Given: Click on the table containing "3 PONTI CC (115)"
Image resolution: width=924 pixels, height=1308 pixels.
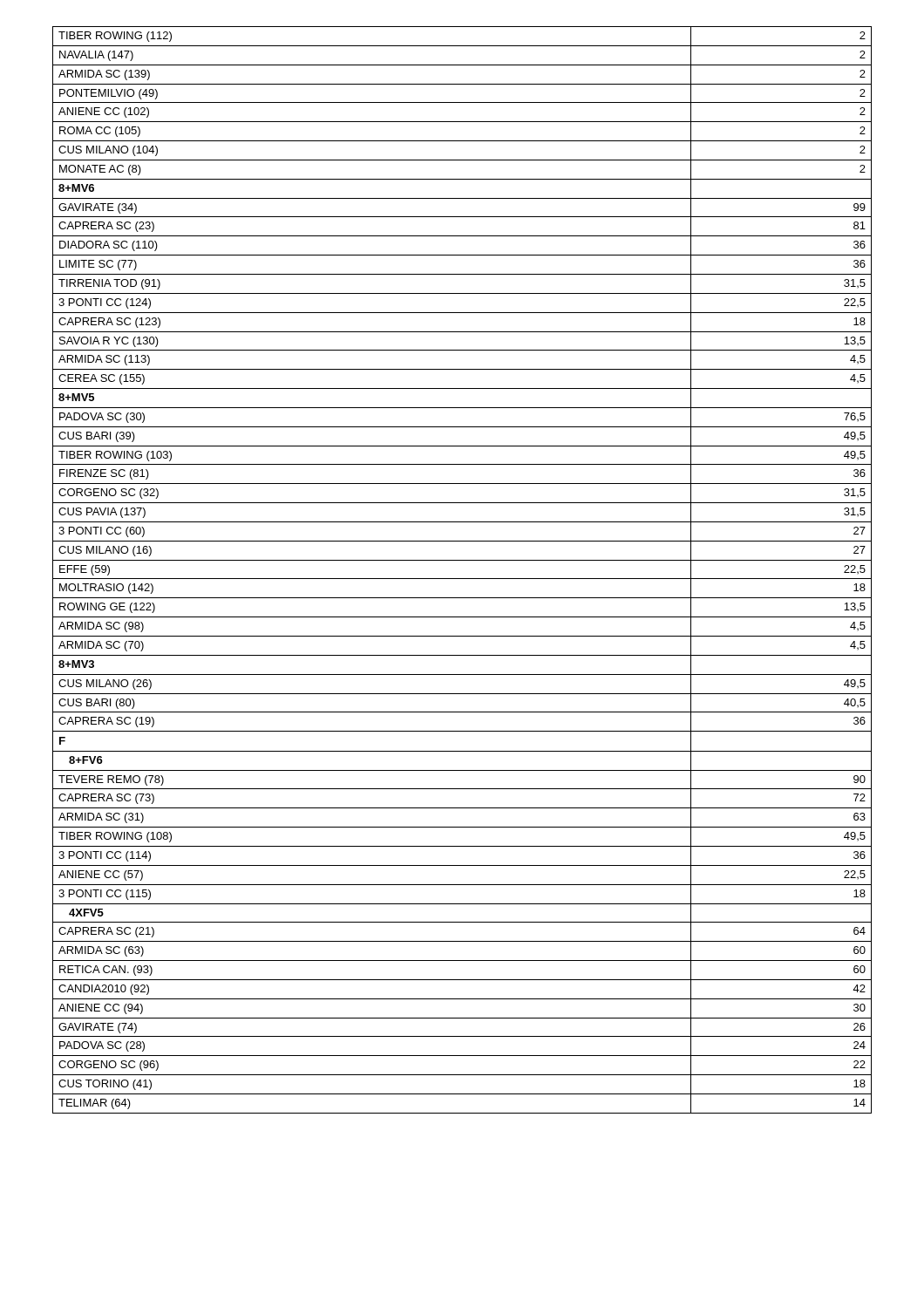Looking at the screenshot, I should pyautogui.click(x=462, y=570).
